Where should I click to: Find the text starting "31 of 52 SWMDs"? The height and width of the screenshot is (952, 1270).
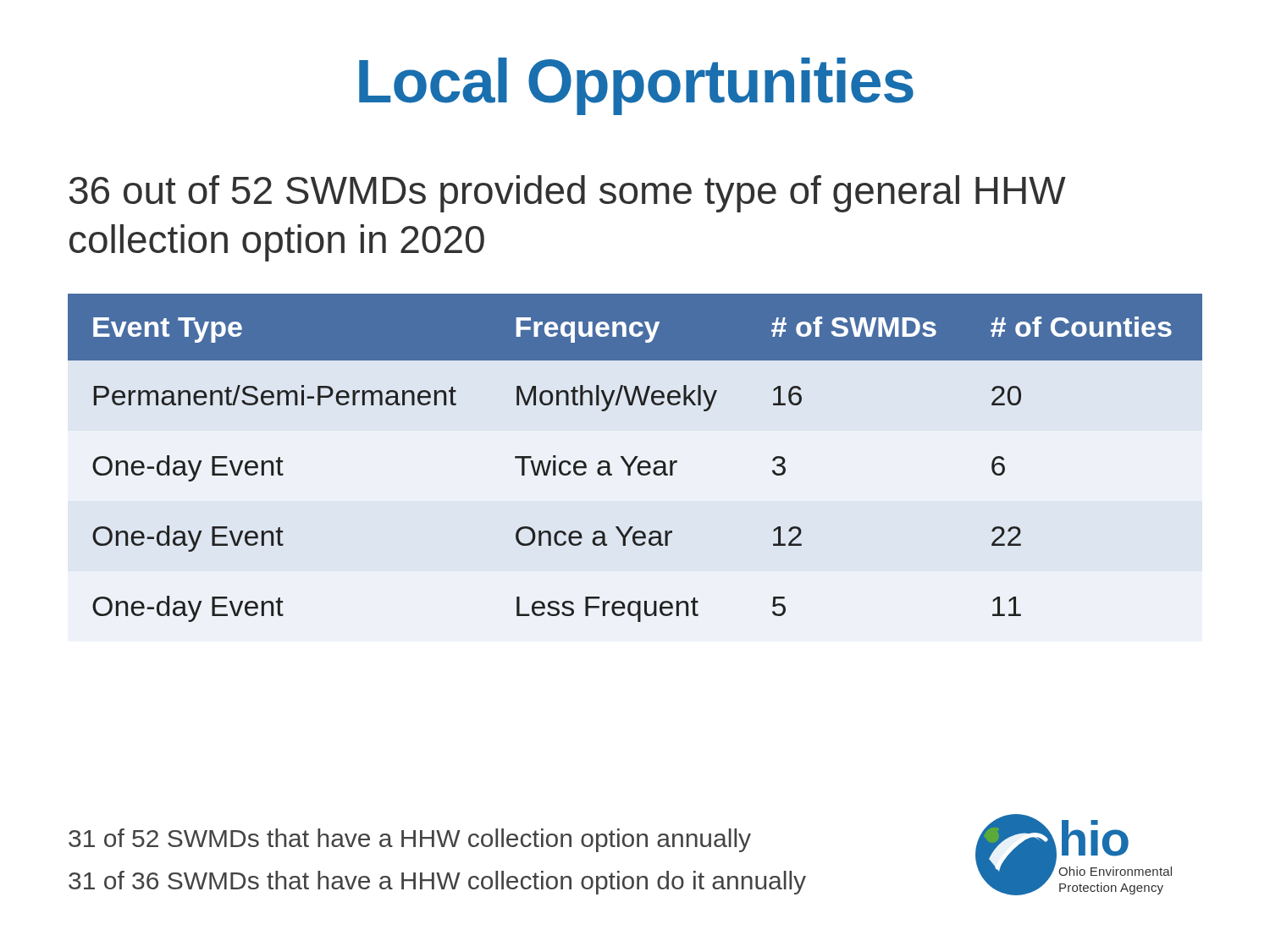tap(508, 860)
